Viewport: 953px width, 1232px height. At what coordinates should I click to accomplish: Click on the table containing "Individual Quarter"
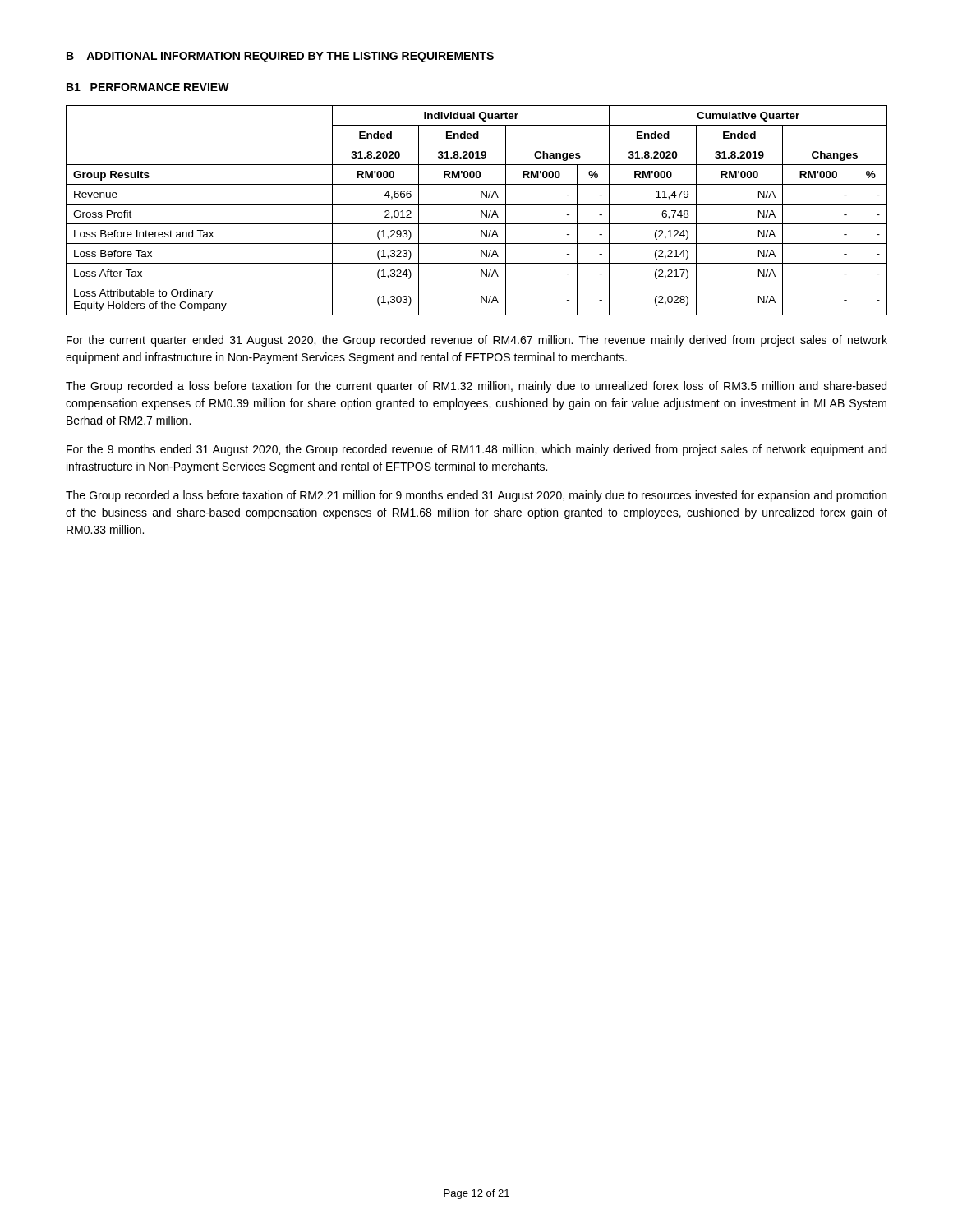tap(476, 210)
